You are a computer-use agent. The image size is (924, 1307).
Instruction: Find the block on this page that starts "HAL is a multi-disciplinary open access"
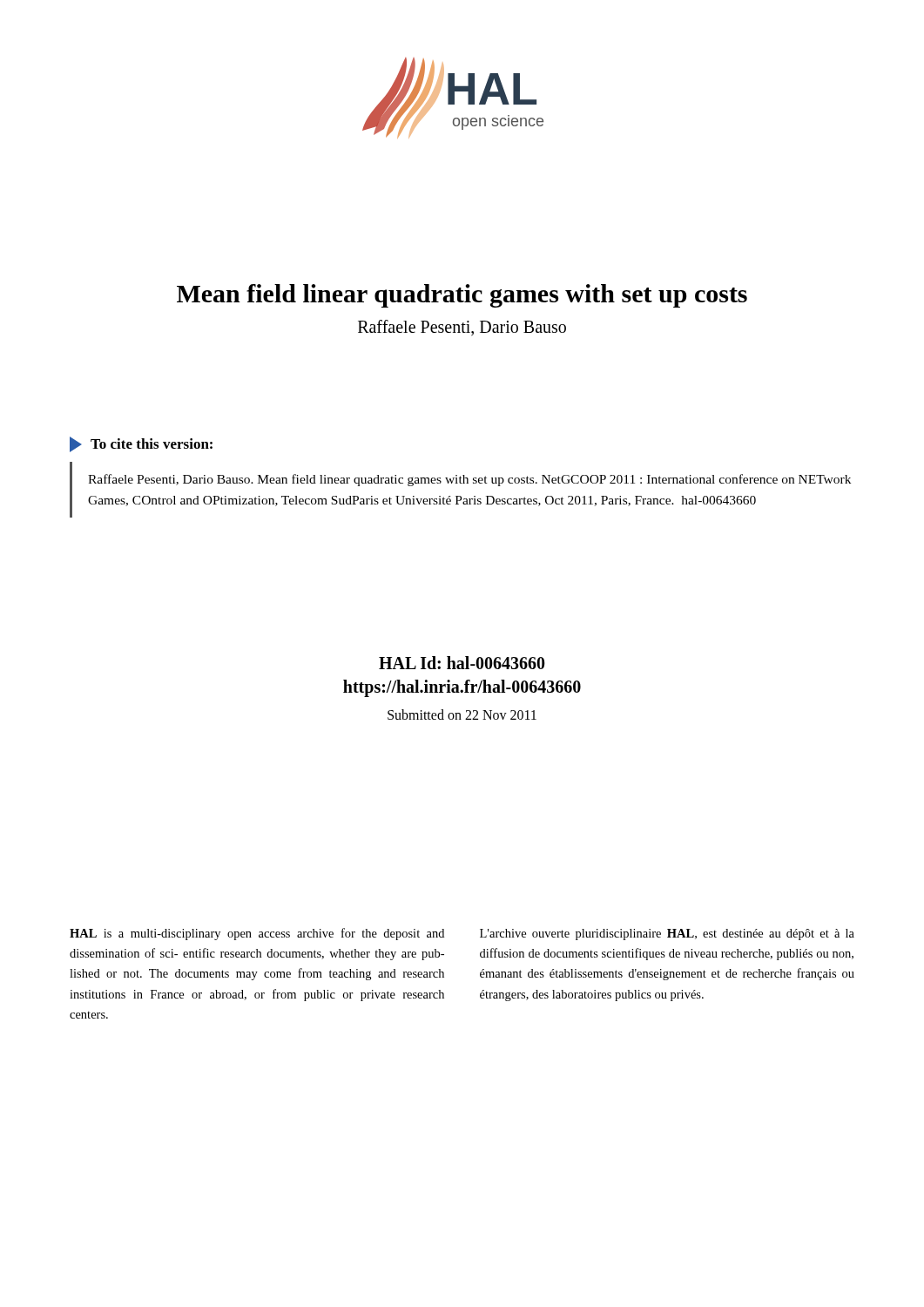[x=257, y=974]
